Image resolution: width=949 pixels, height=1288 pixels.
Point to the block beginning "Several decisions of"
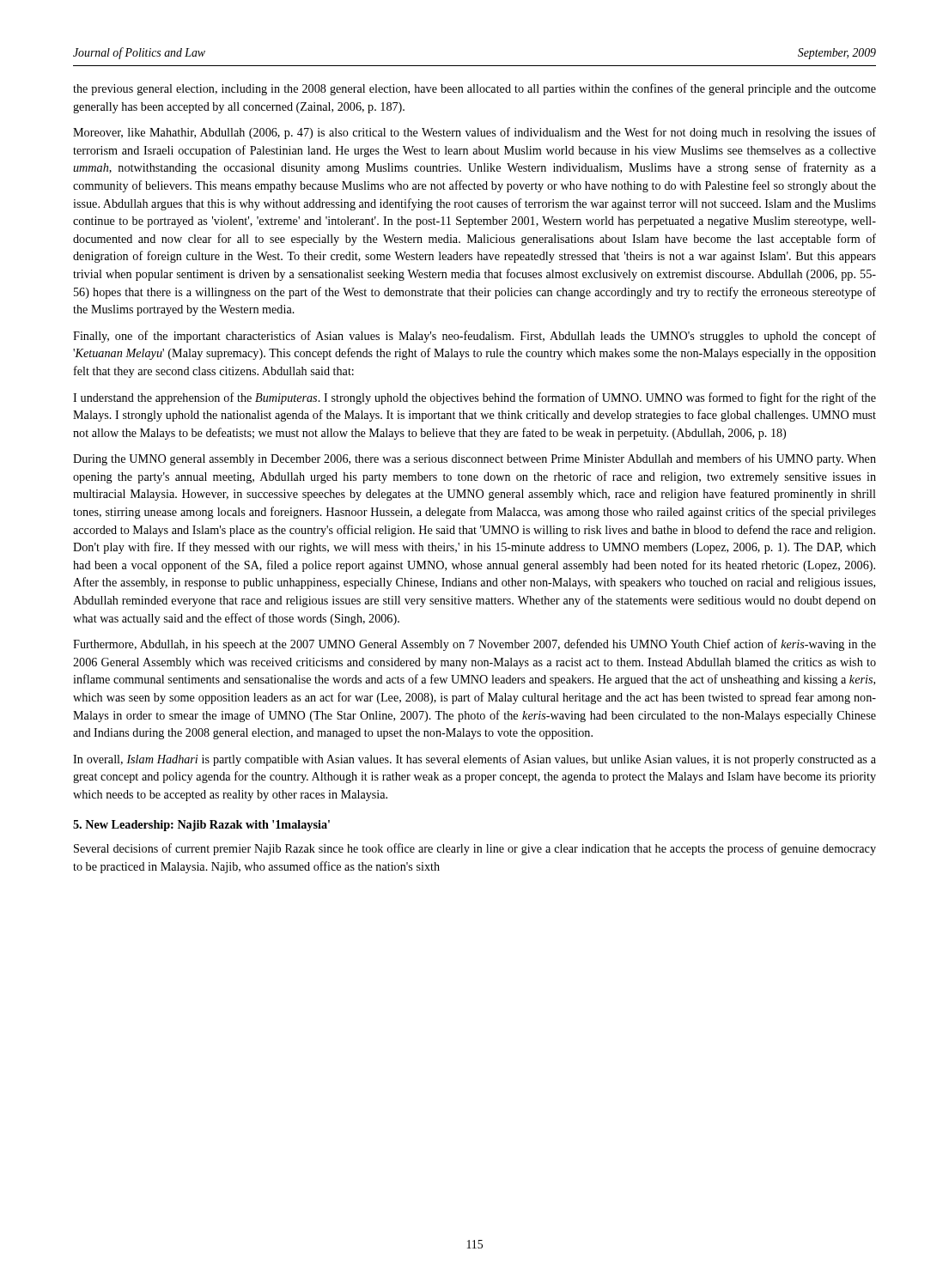[474, 857]
